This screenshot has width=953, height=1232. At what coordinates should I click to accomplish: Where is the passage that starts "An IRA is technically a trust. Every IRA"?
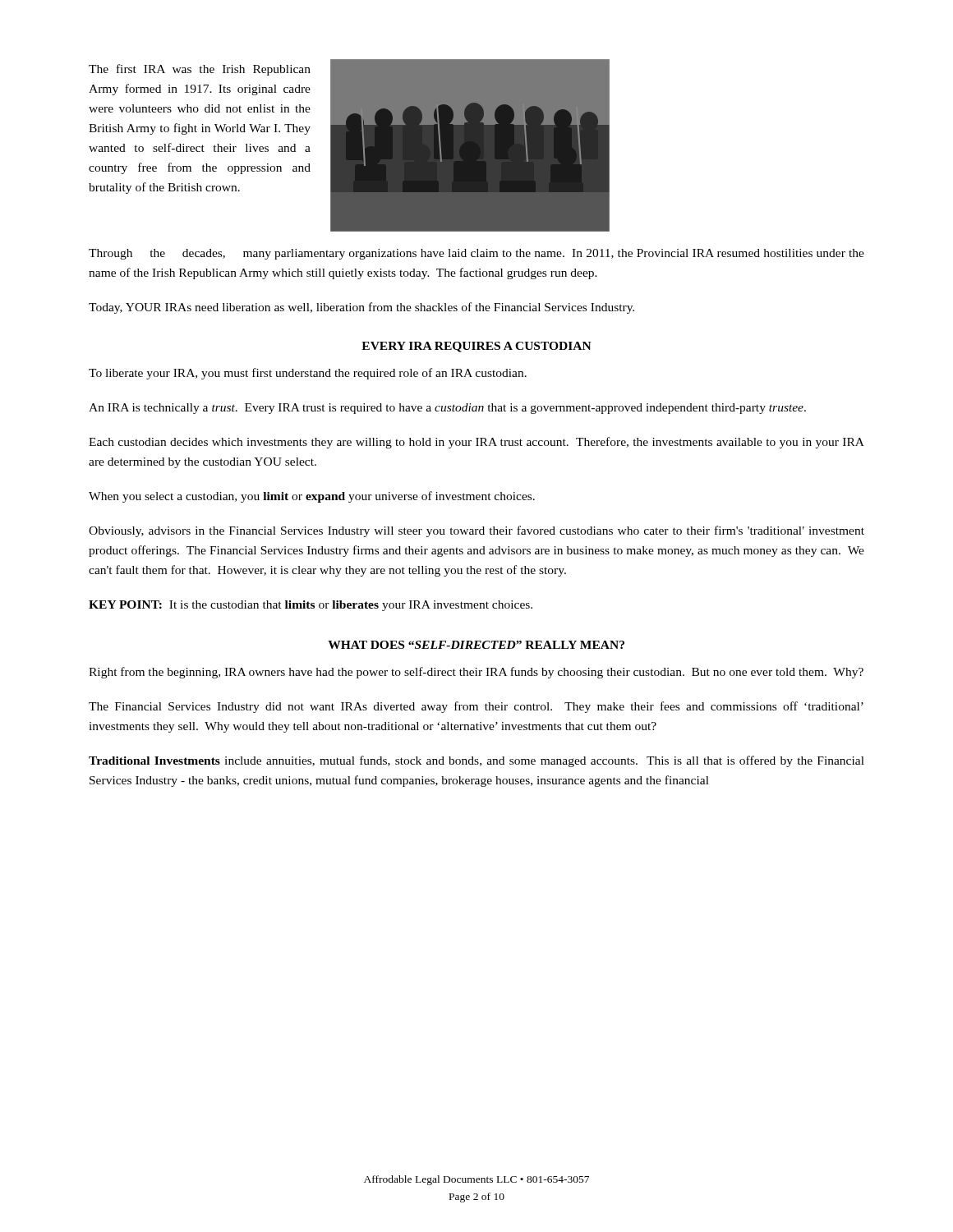(448, 407)
